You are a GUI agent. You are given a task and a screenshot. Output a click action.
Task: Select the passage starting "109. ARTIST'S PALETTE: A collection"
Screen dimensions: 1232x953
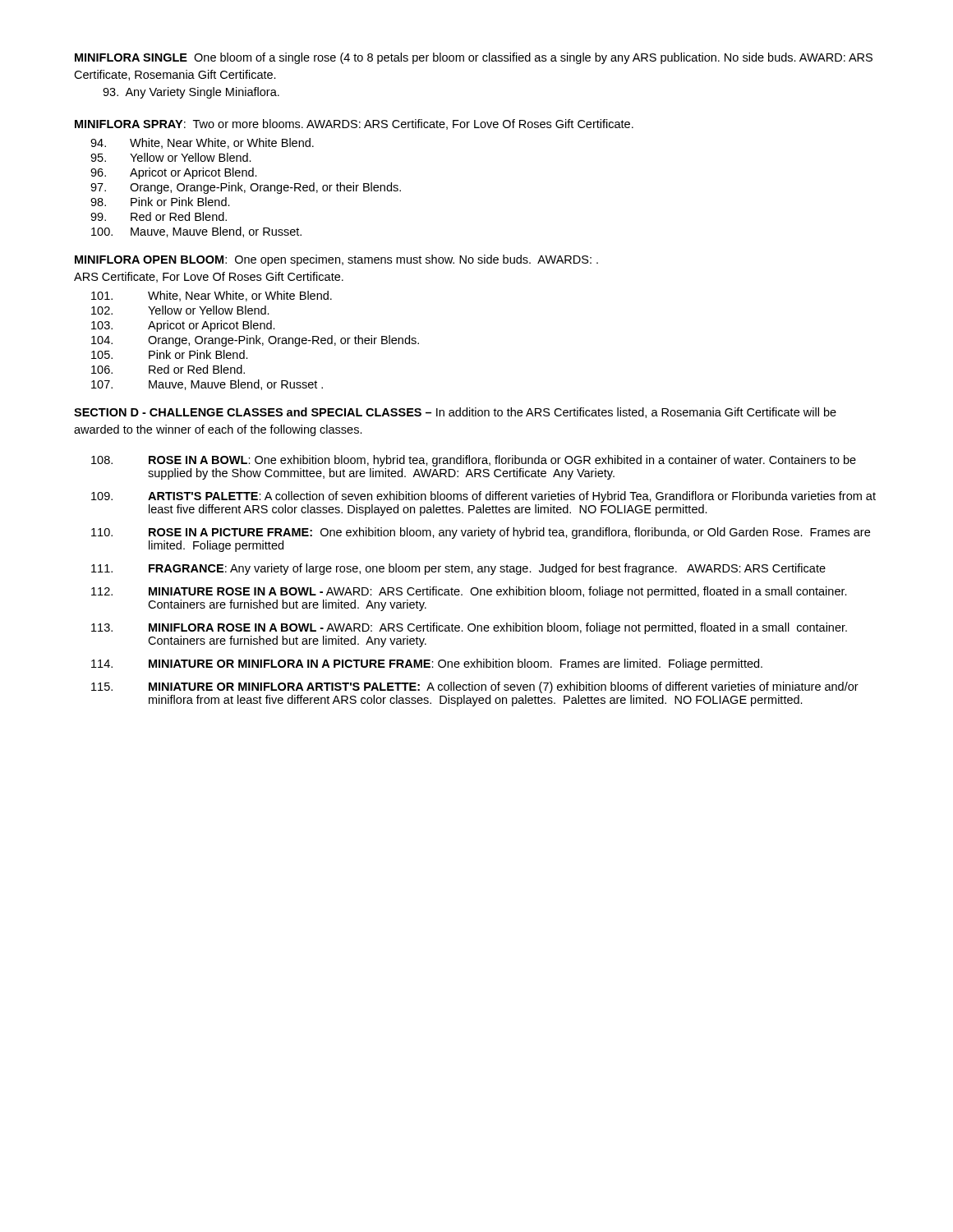[476, 503]
